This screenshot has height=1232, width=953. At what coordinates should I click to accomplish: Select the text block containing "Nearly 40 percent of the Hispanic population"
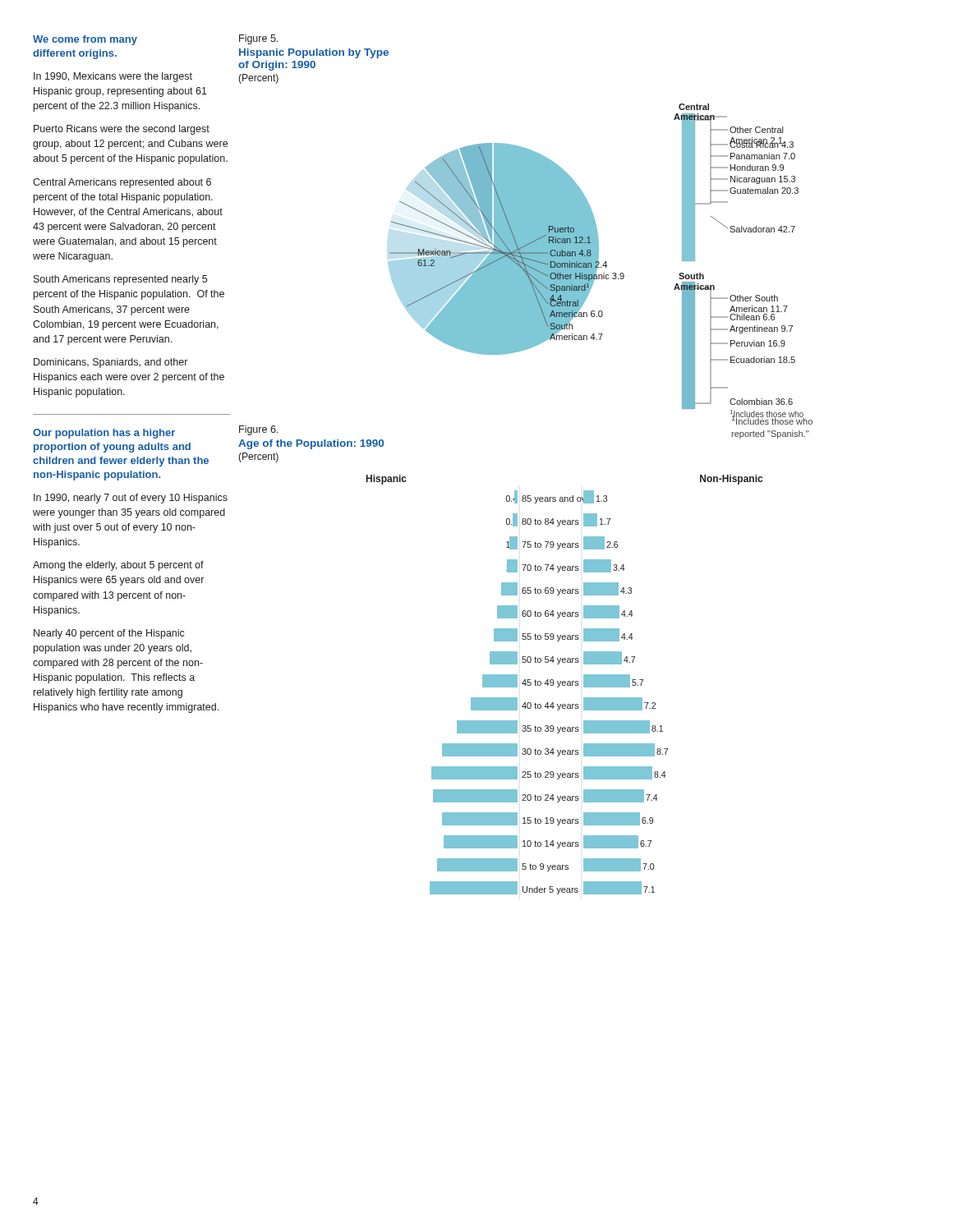pyautogui.click(x=126, y=670)
